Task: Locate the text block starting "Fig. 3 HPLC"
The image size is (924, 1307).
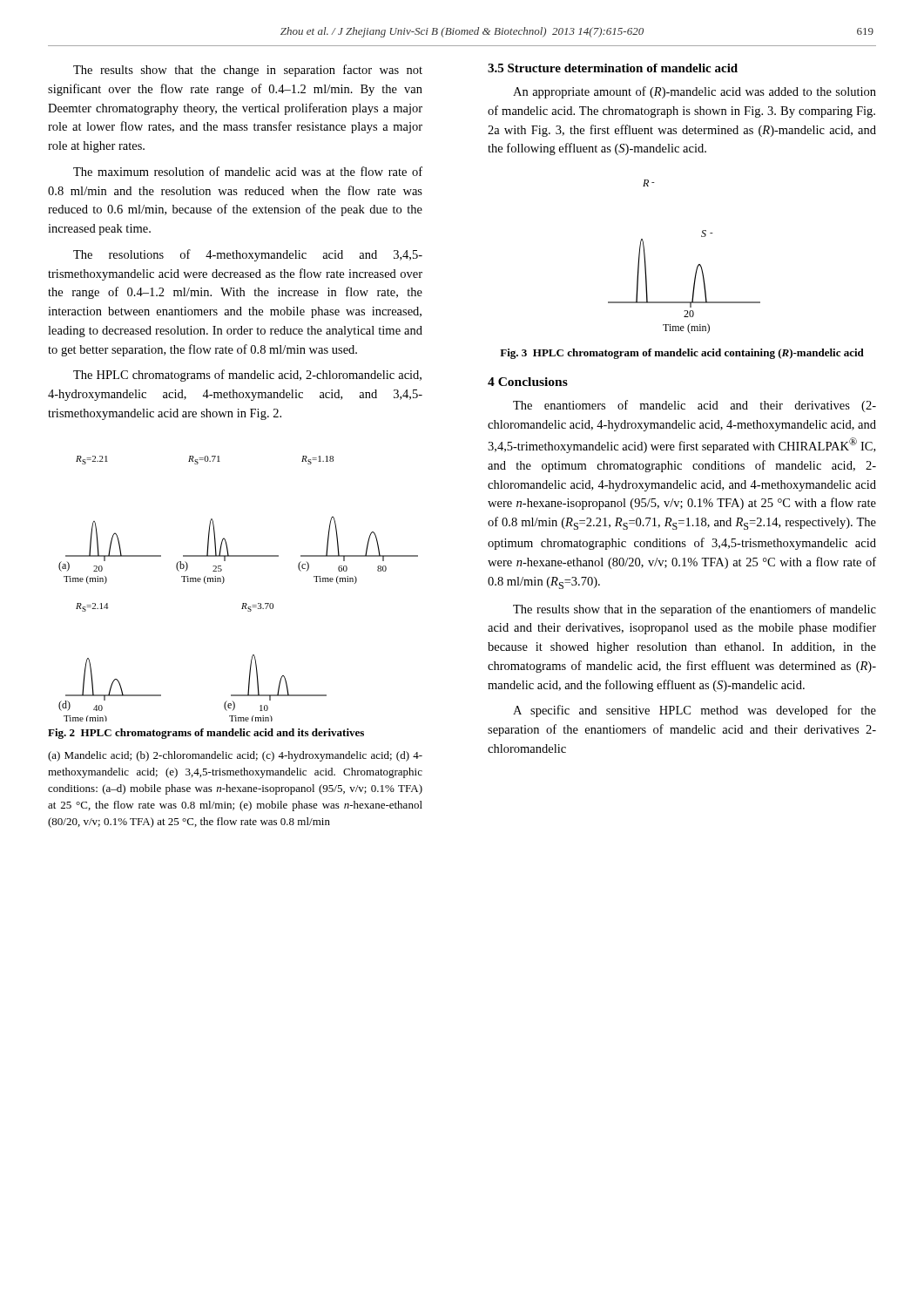Action: [682, 353]
